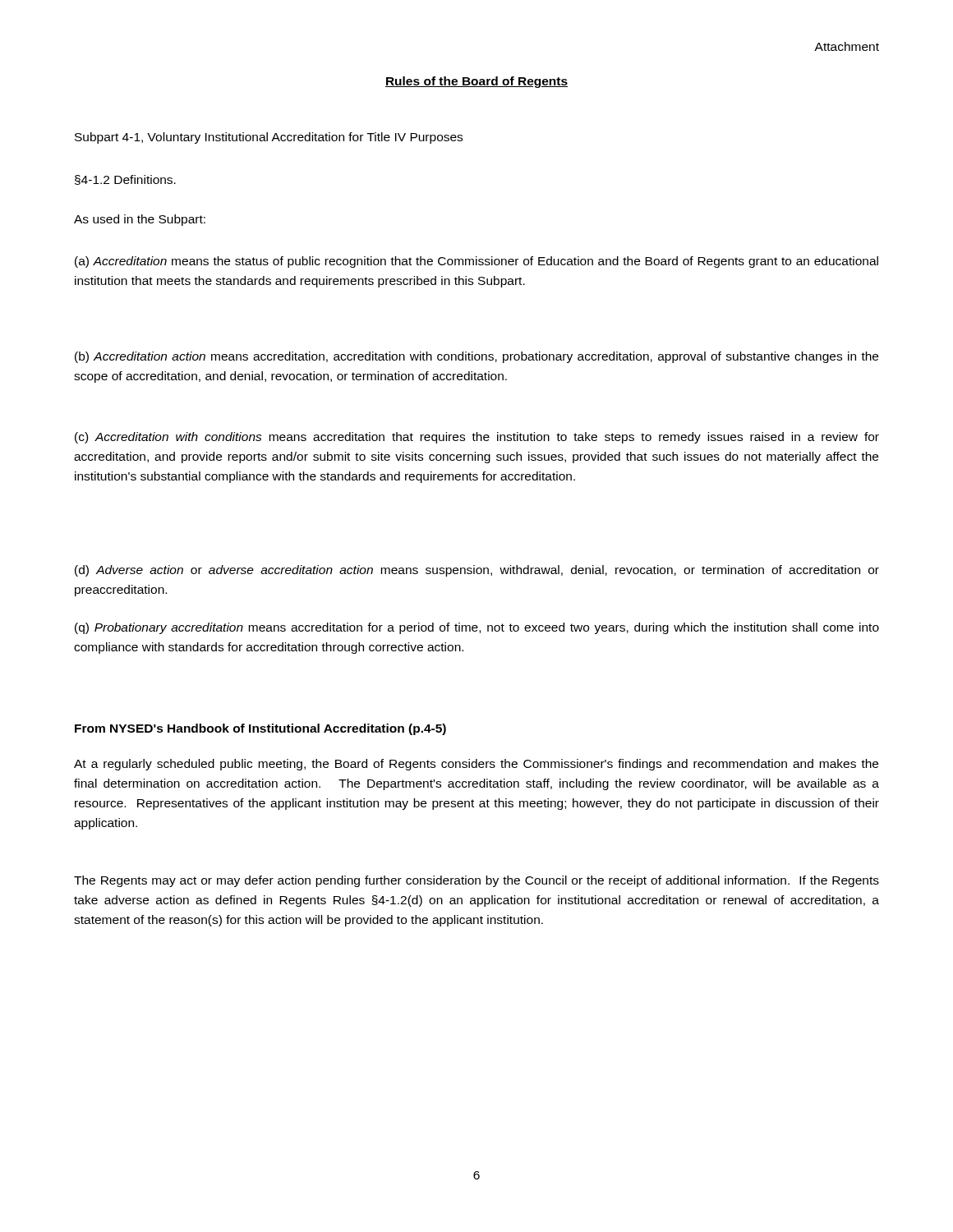Click on the text block that reads "The Regents may"

[476, 900]
